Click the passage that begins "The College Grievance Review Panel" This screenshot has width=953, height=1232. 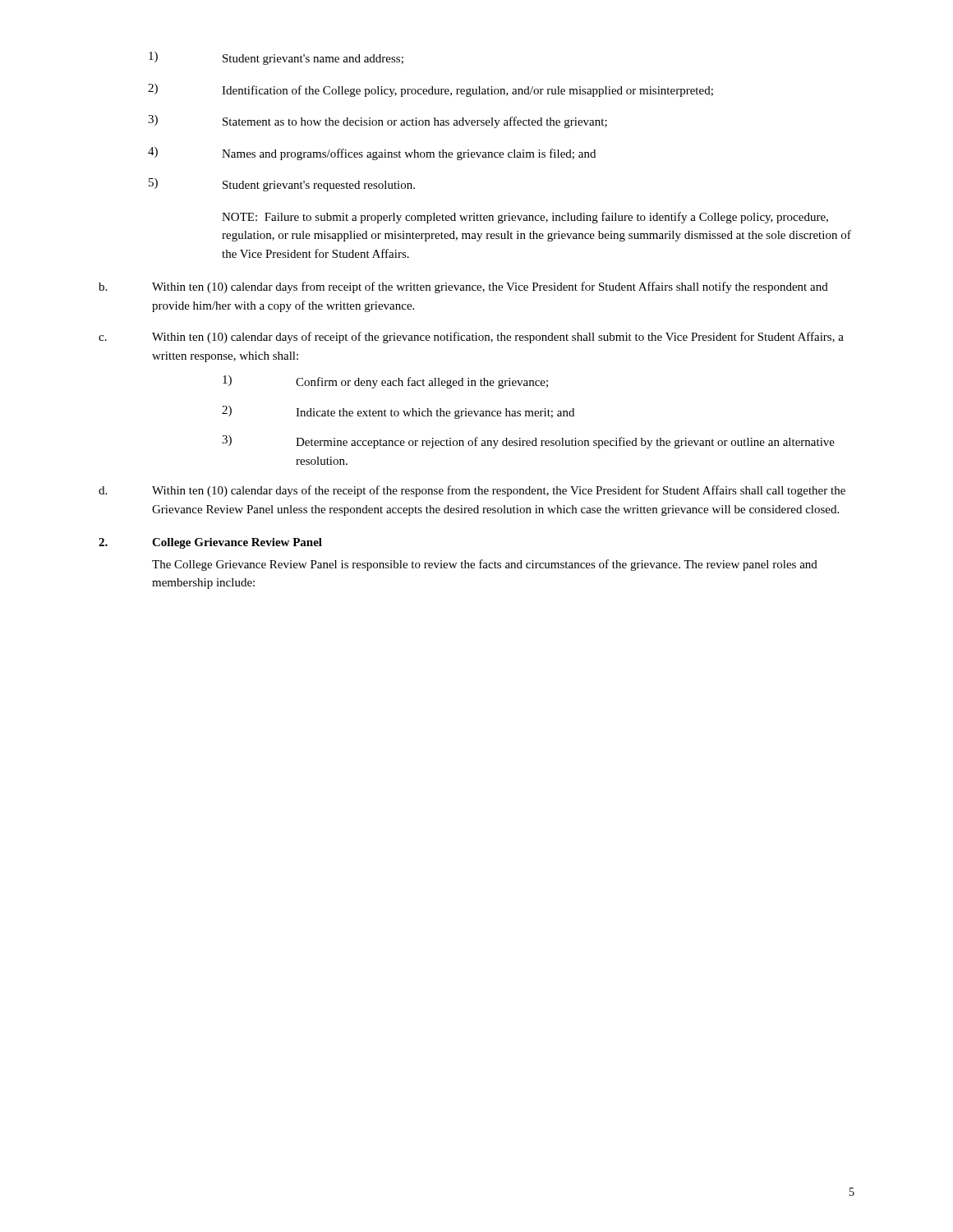coord(485,573)
